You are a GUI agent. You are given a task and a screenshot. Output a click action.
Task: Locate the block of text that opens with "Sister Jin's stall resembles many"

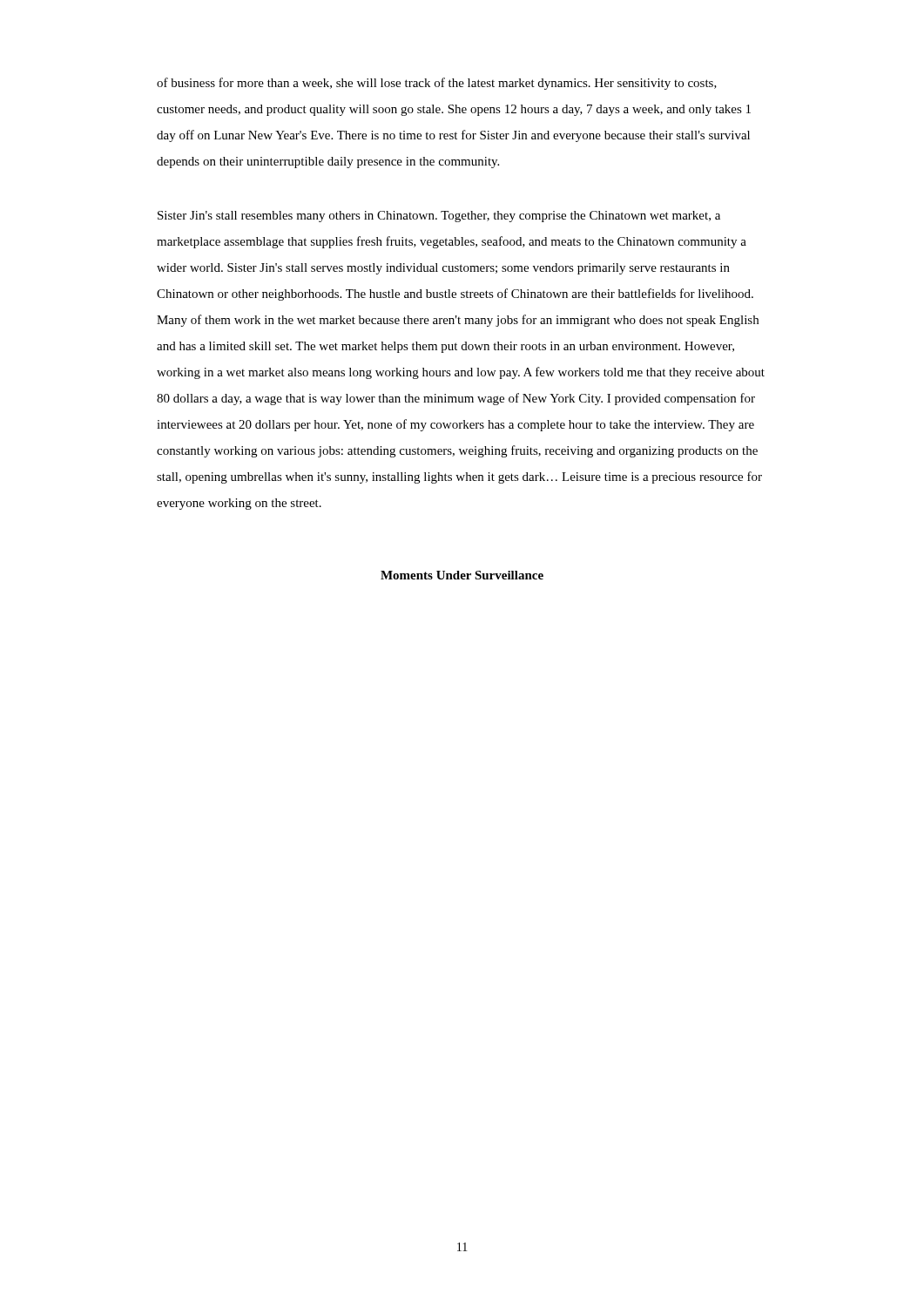pyautogui.click(x=461, y=359)
